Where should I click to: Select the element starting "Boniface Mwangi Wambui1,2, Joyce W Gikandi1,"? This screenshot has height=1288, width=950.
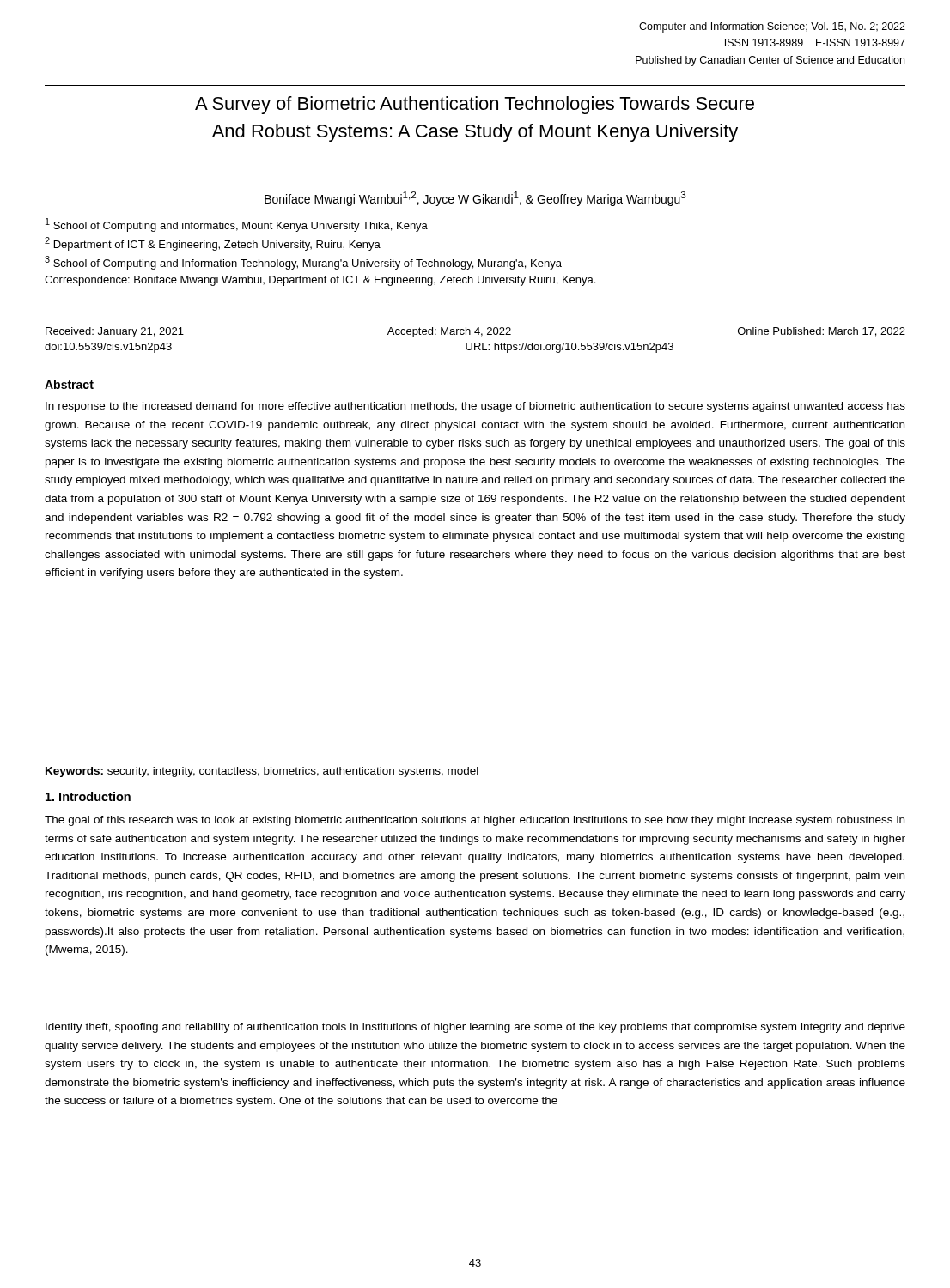(475, 197)
